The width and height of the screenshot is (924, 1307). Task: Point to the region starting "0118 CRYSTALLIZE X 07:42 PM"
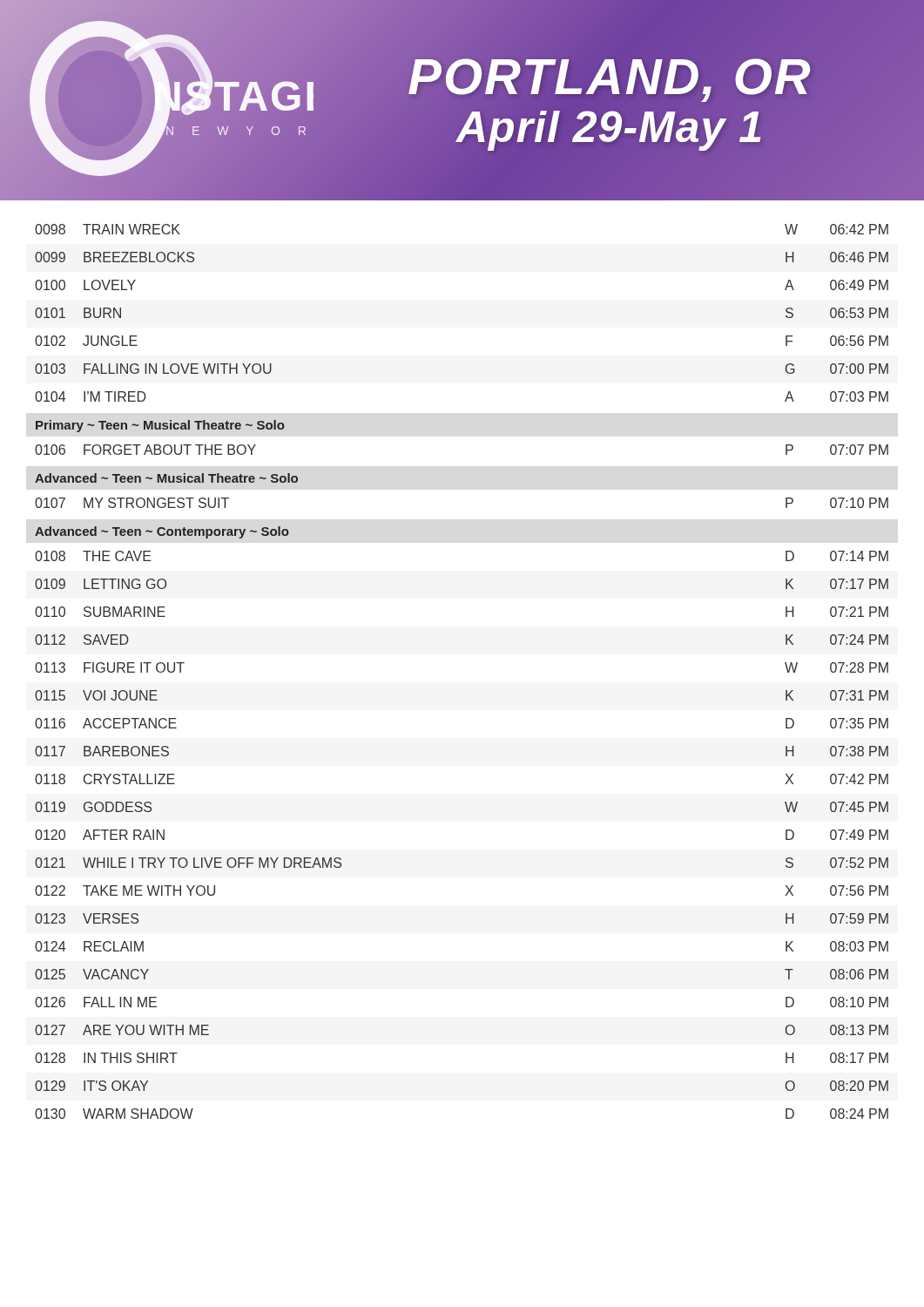coord(47,779)
